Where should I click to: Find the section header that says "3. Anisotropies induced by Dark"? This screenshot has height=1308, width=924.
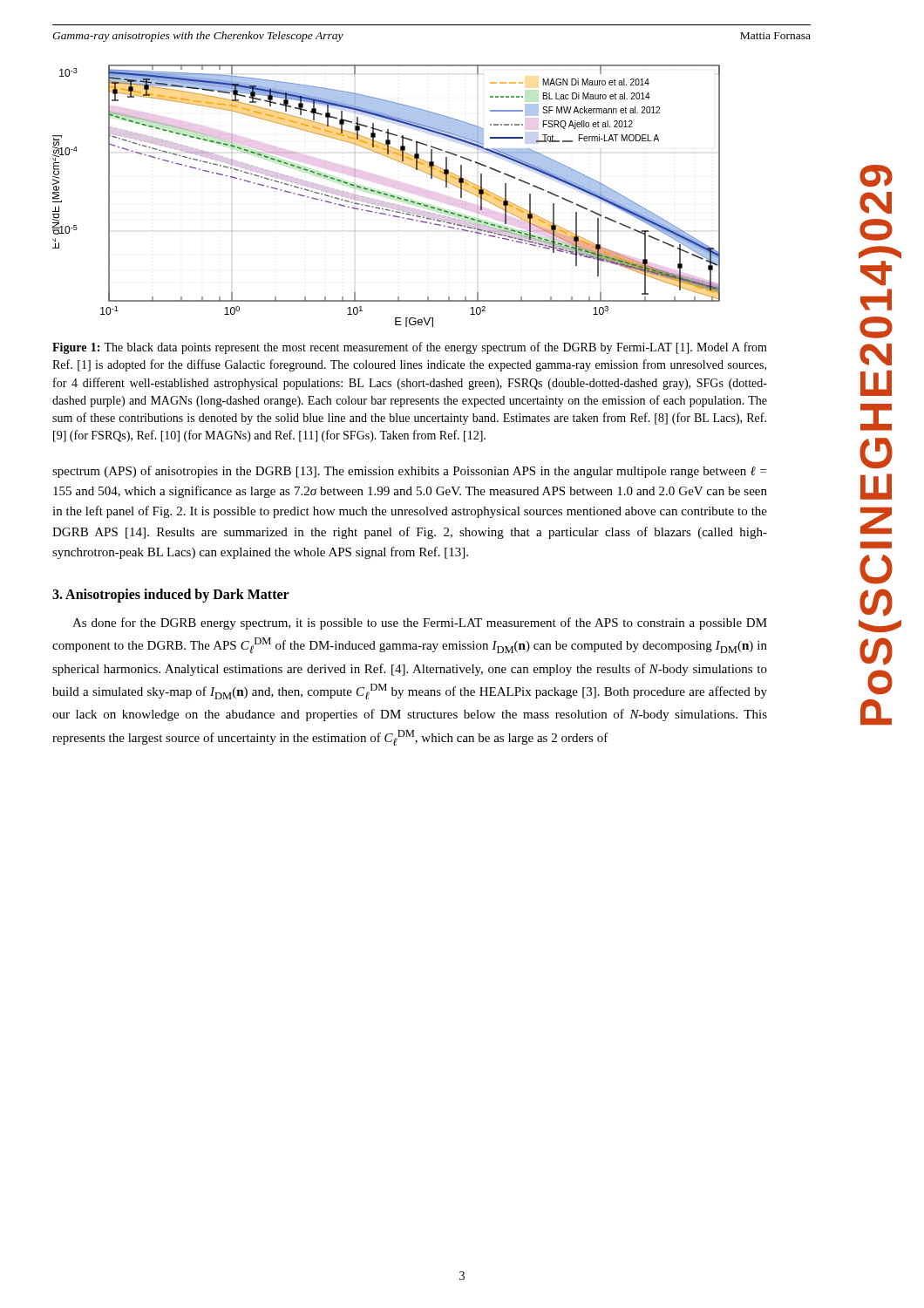[171, 594]
